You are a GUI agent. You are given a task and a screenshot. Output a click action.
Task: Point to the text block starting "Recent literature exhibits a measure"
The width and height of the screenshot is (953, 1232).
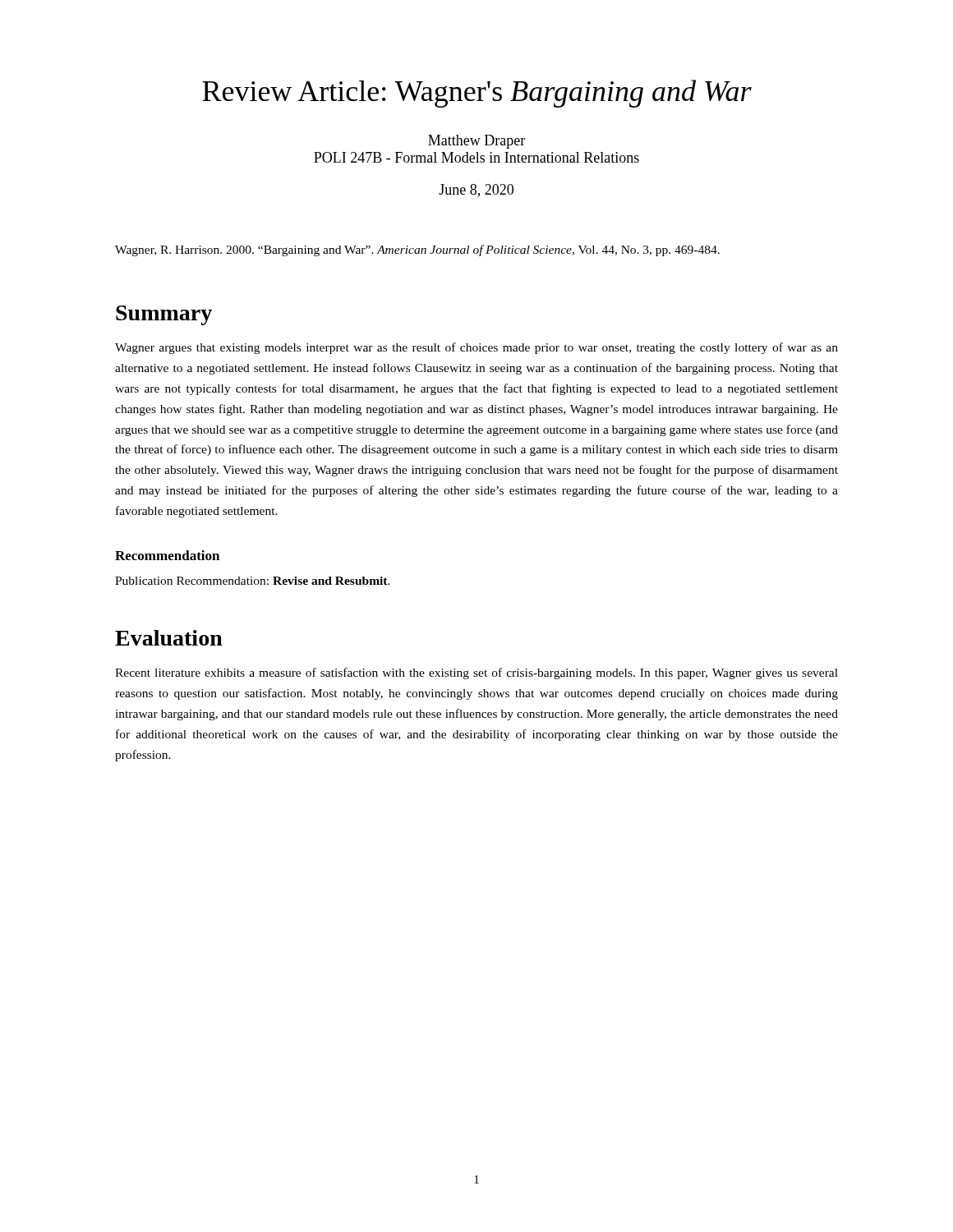coord(476,713)
